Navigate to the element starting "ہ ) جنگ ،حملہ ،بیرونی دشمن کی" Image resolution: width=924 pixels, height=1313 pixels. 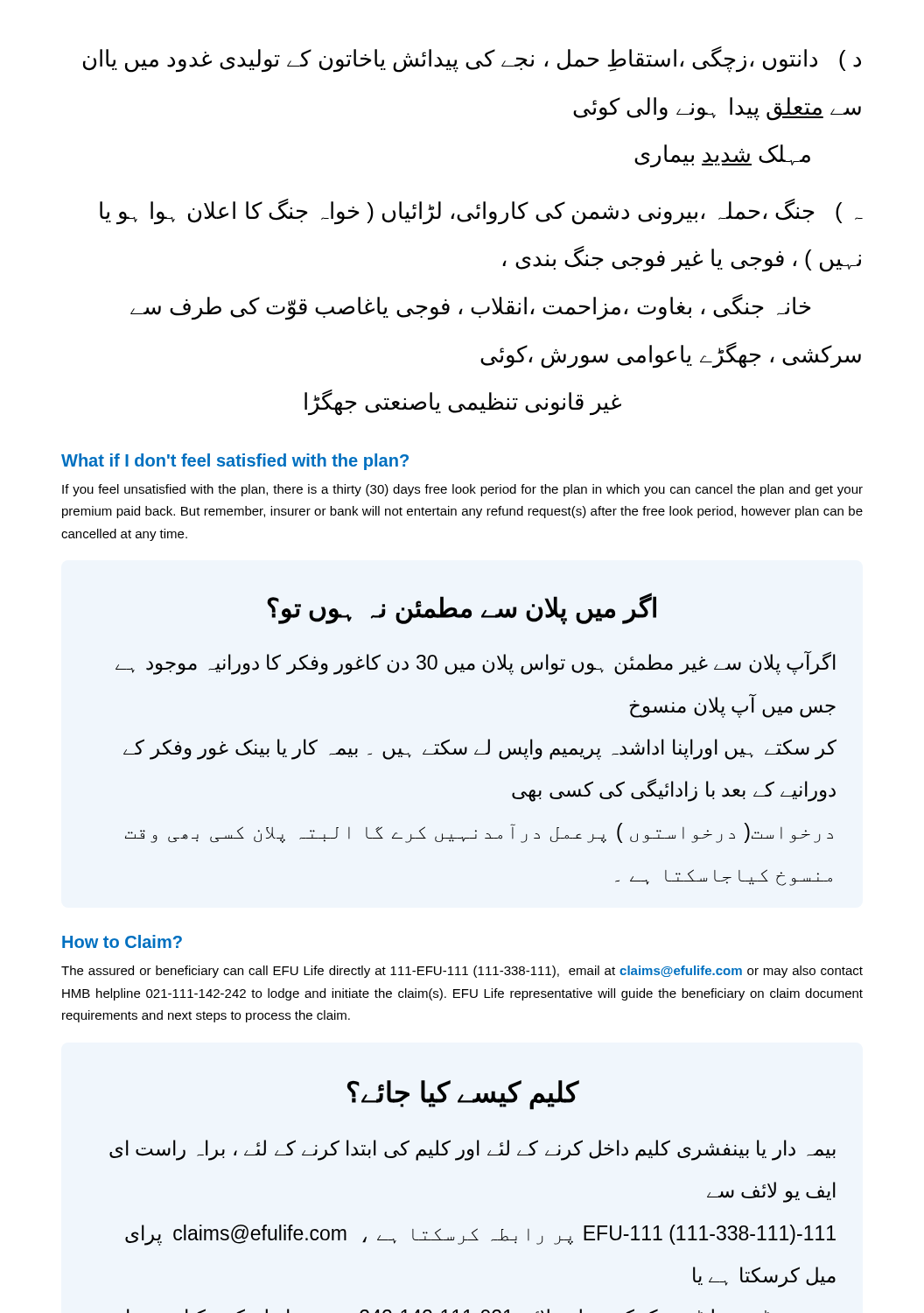(480, 306)
